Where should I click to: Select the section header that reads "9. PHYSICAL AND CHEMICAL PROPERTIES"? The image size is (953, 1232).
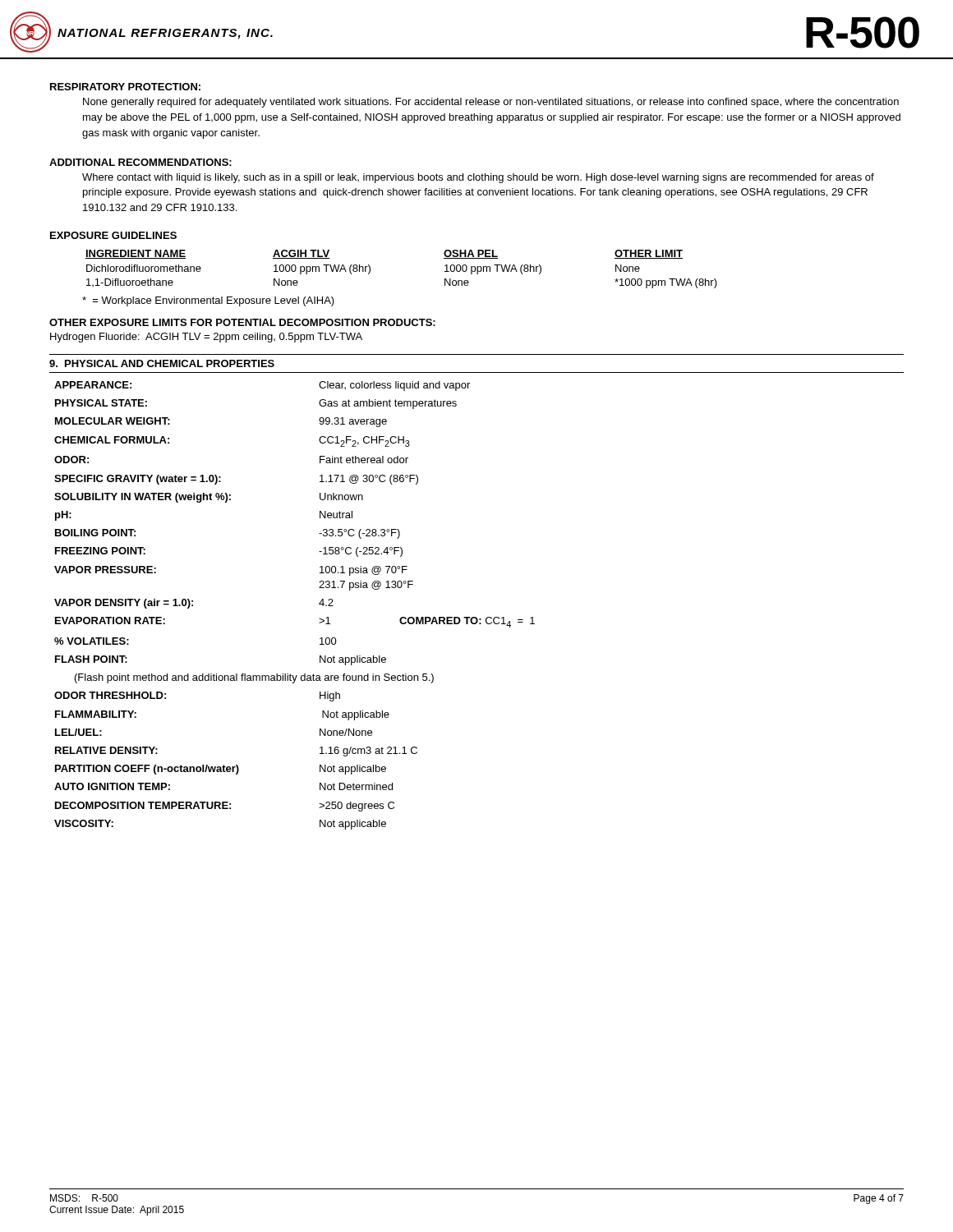tap(162, 363)
